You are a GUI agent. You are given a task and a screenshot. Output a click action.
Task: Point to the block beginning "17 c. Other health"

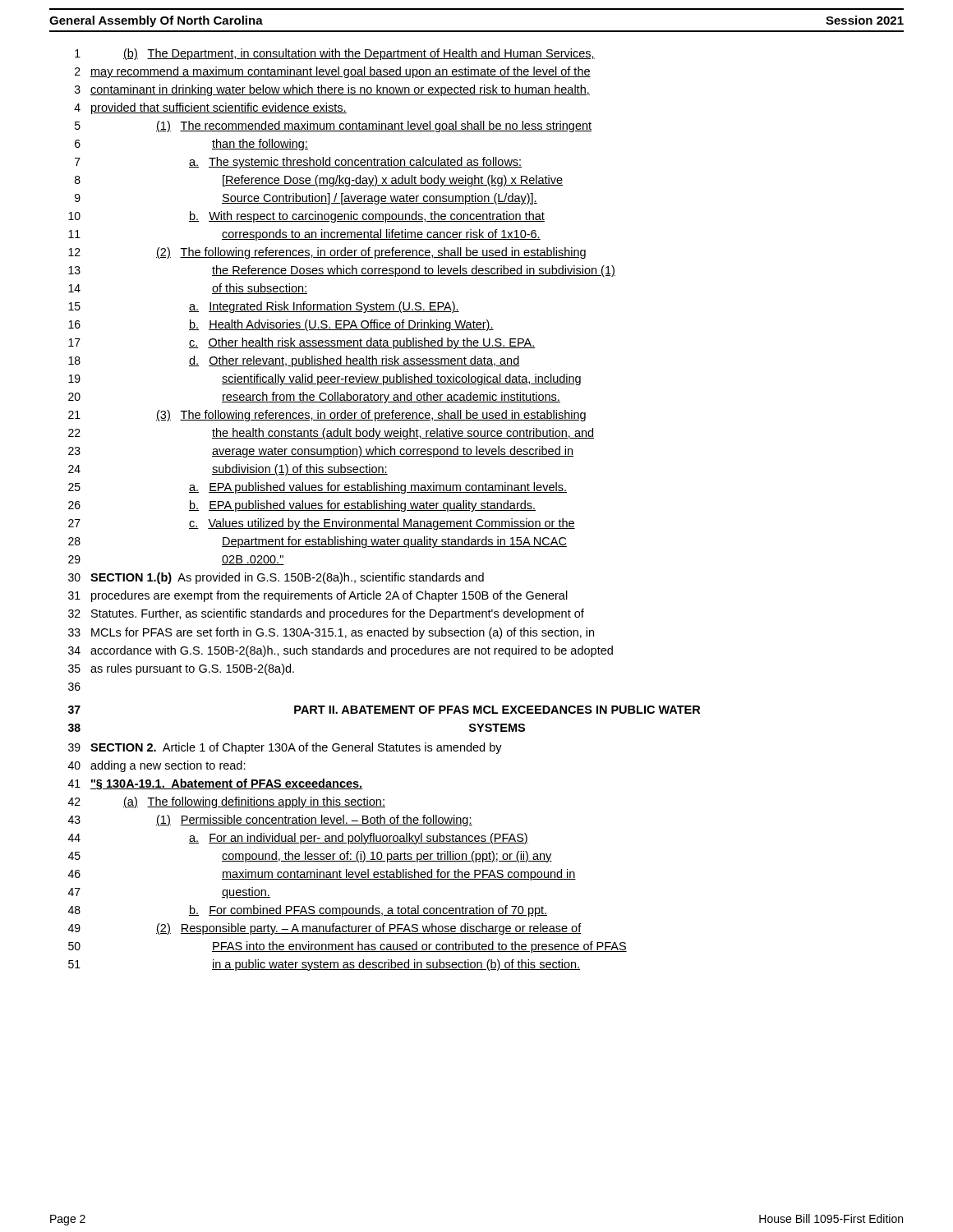[476, 343]
